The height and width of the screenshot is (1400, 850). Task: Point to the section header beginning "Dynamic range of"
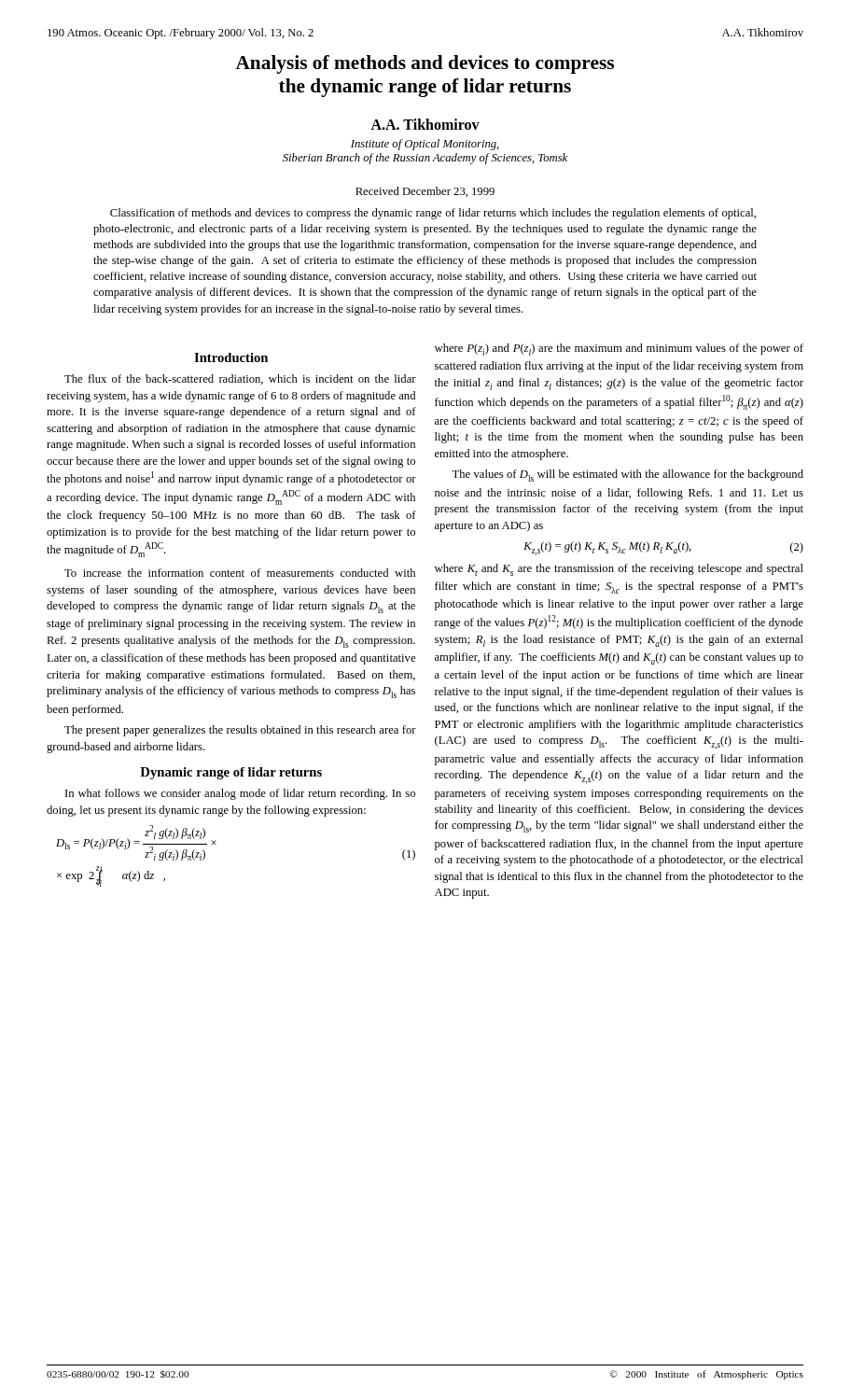click(231, 772)
